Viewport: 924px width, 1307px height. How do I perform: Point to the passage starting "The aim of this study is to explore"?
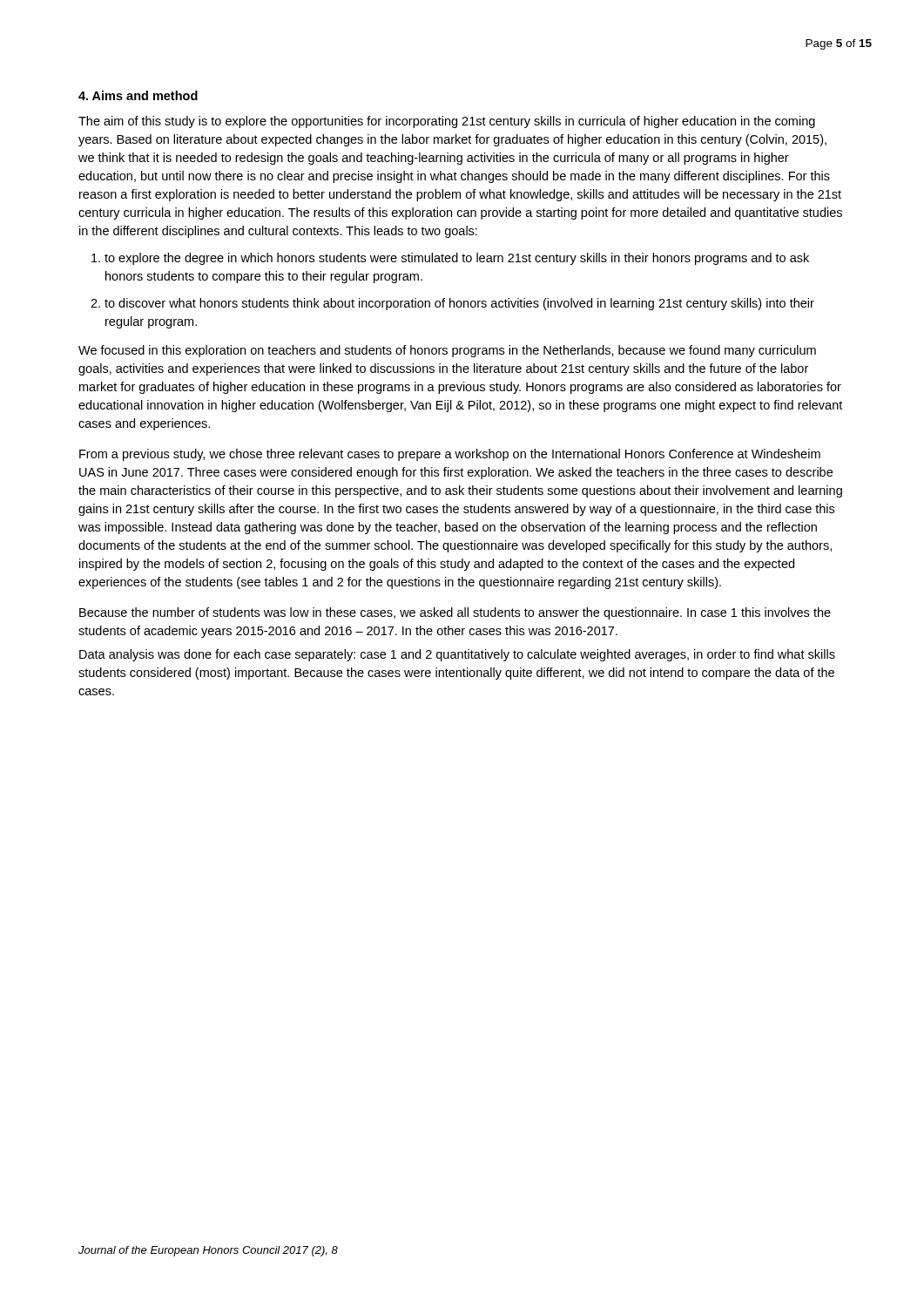click(x=460, y=176)
